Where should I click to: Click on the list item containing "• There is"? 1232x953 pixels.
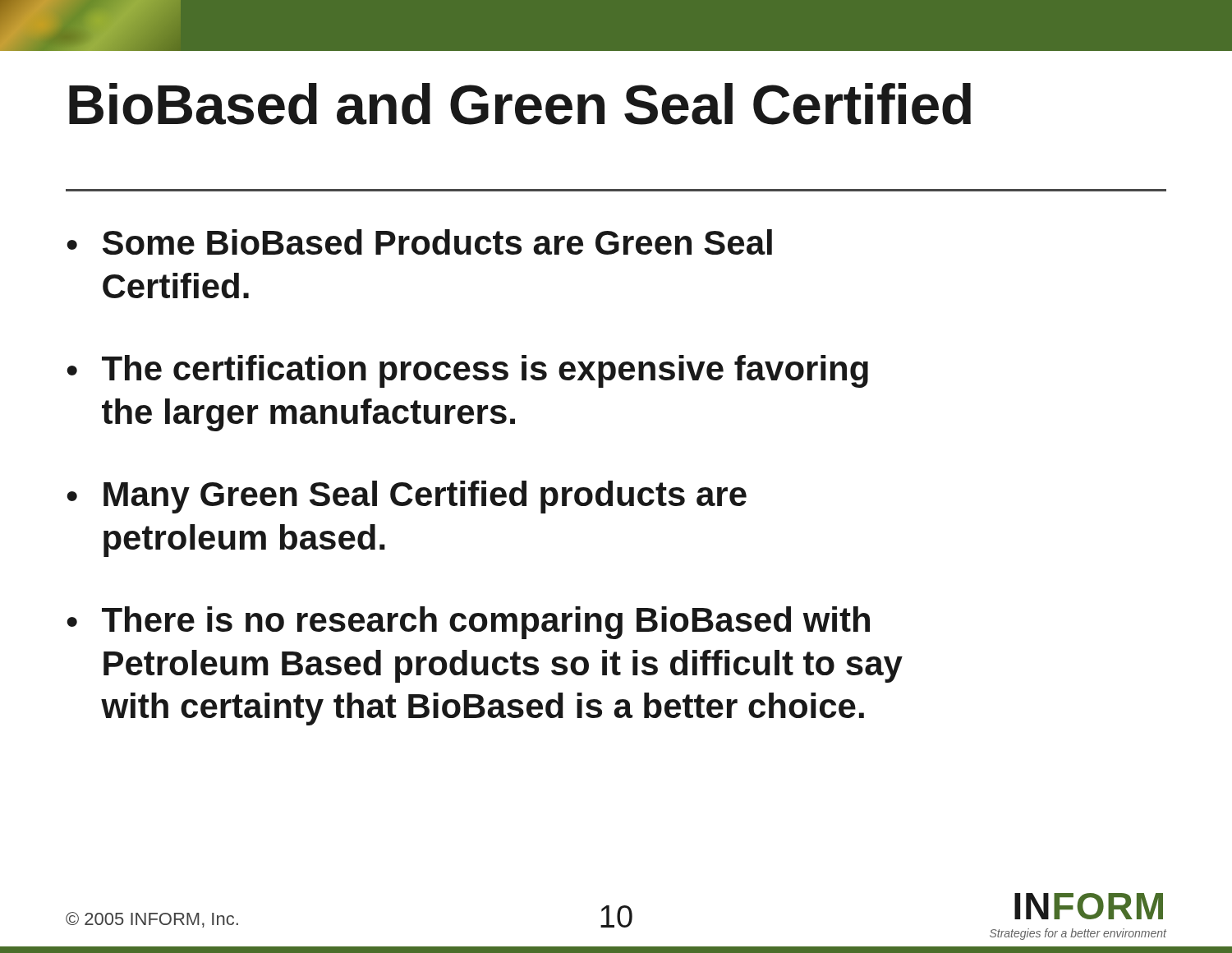484,664
